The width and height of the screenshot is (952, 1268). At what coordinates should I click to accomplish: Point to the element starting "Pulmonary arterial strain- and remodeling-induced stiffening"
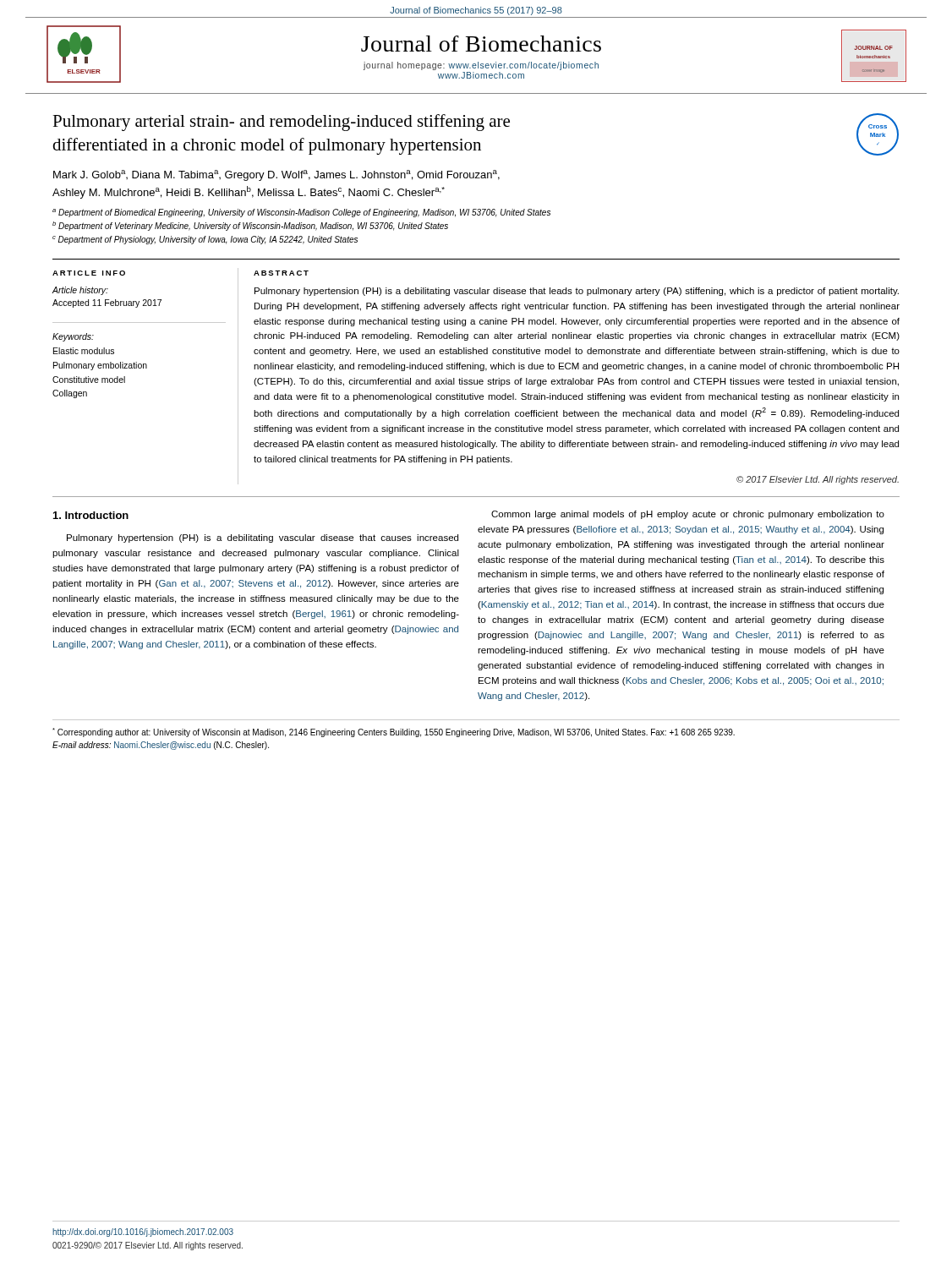click(x=282, y=133)
